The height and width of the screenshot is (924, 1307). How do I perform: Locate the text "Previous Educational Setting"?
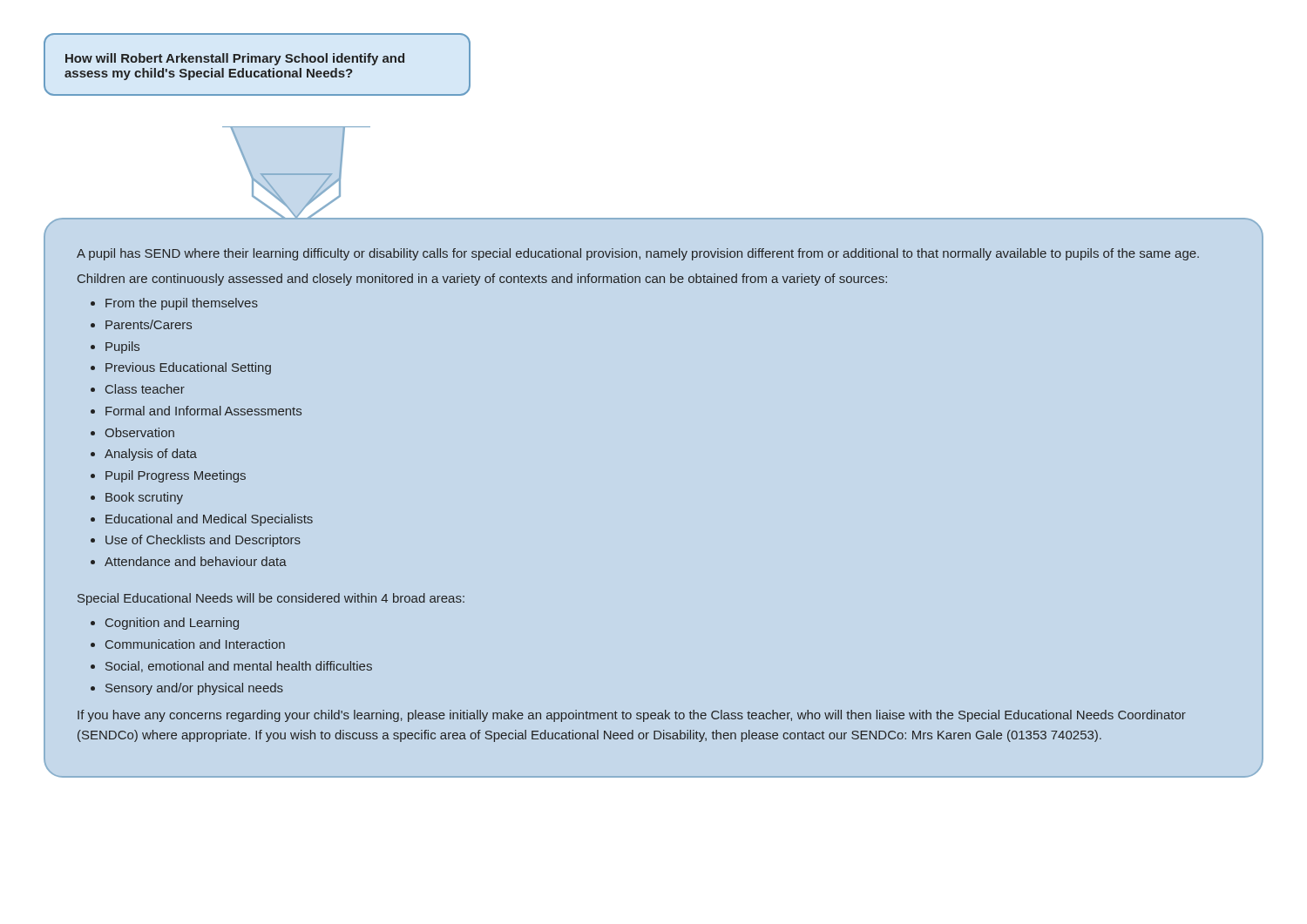point(188,368)
